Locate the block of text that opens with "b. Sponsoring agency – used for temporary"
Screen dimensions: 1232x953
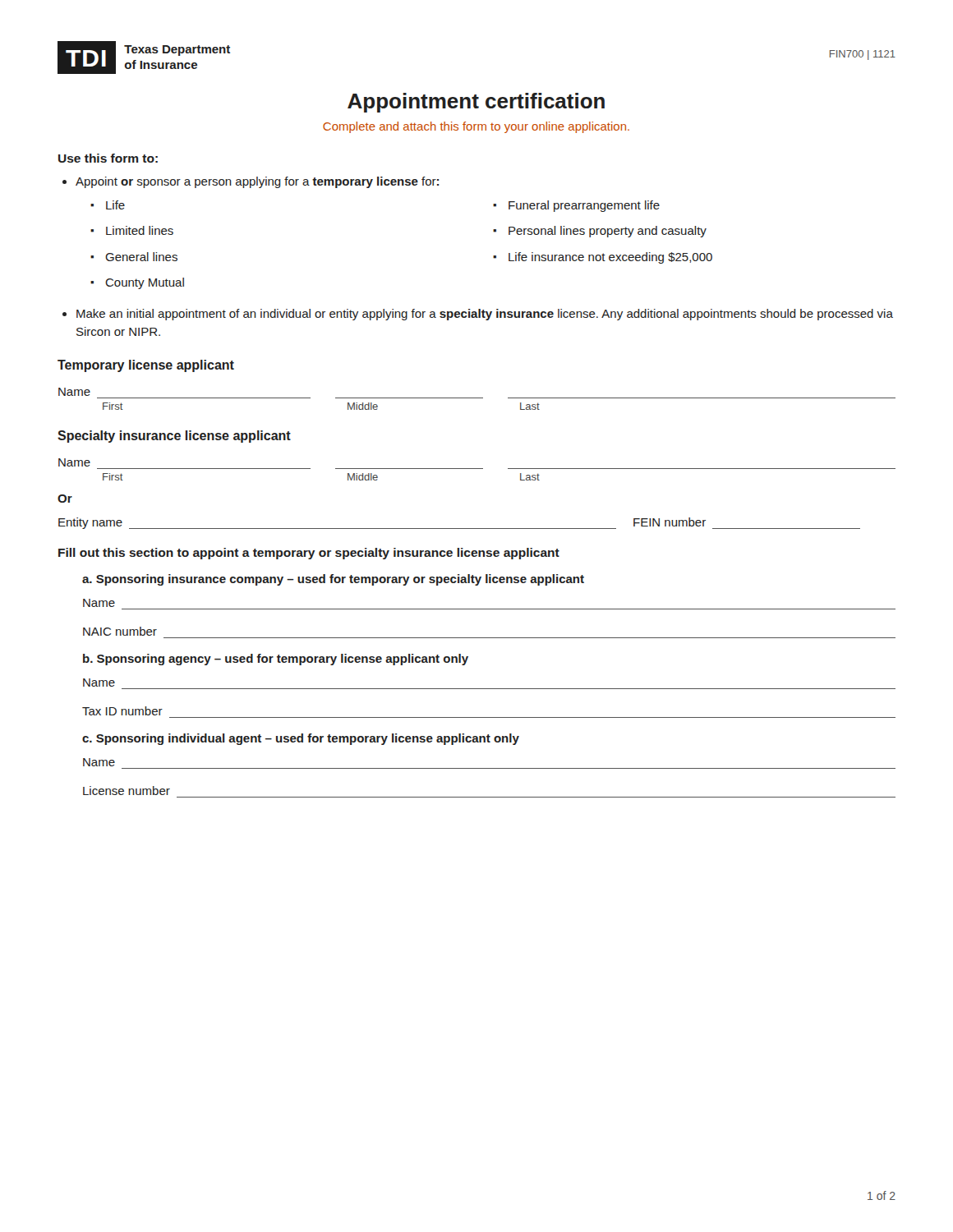[x=275, y=658]
